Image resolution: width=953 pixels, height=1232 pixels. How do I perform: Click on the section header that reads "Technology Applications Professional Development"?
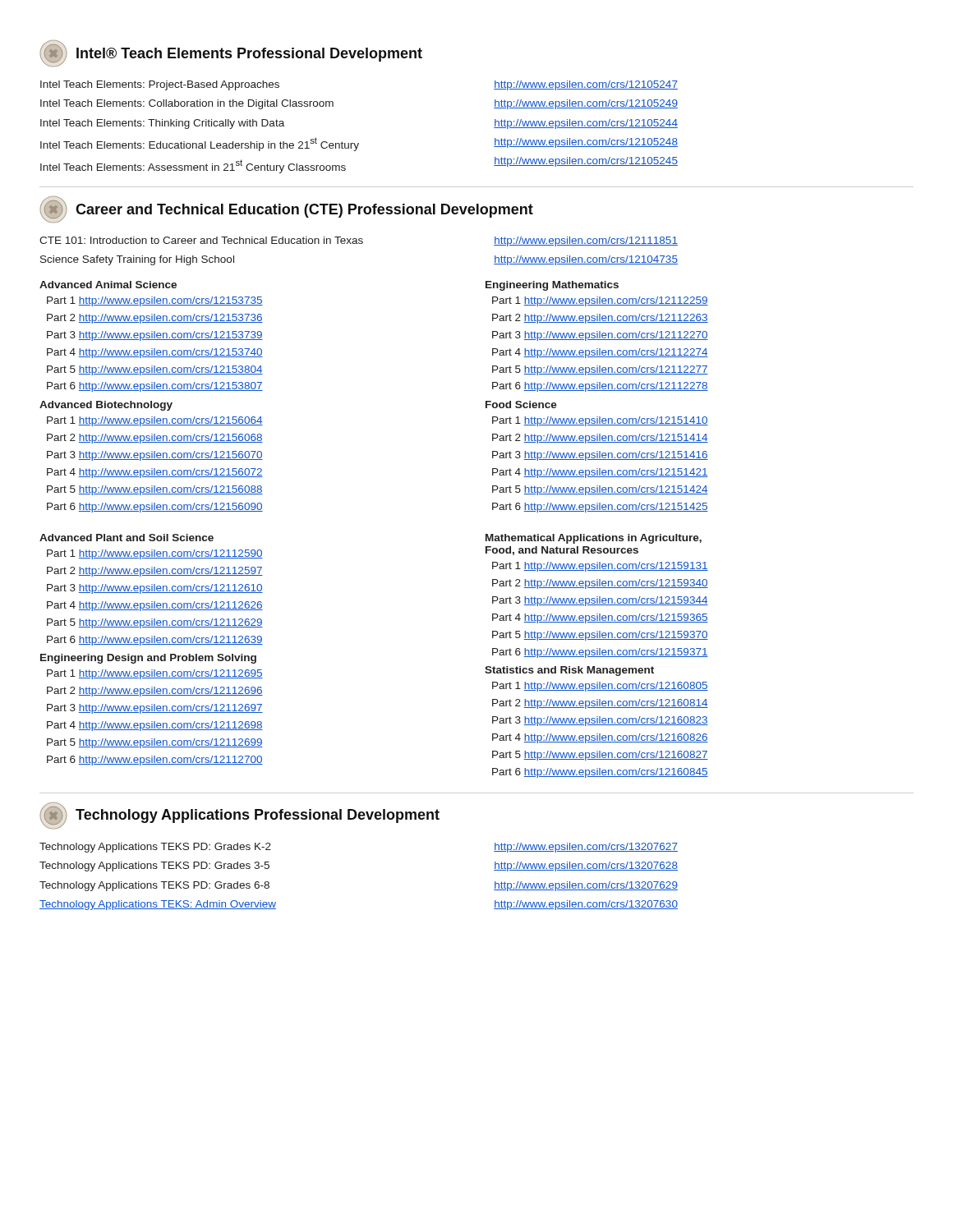click(258, 815)
